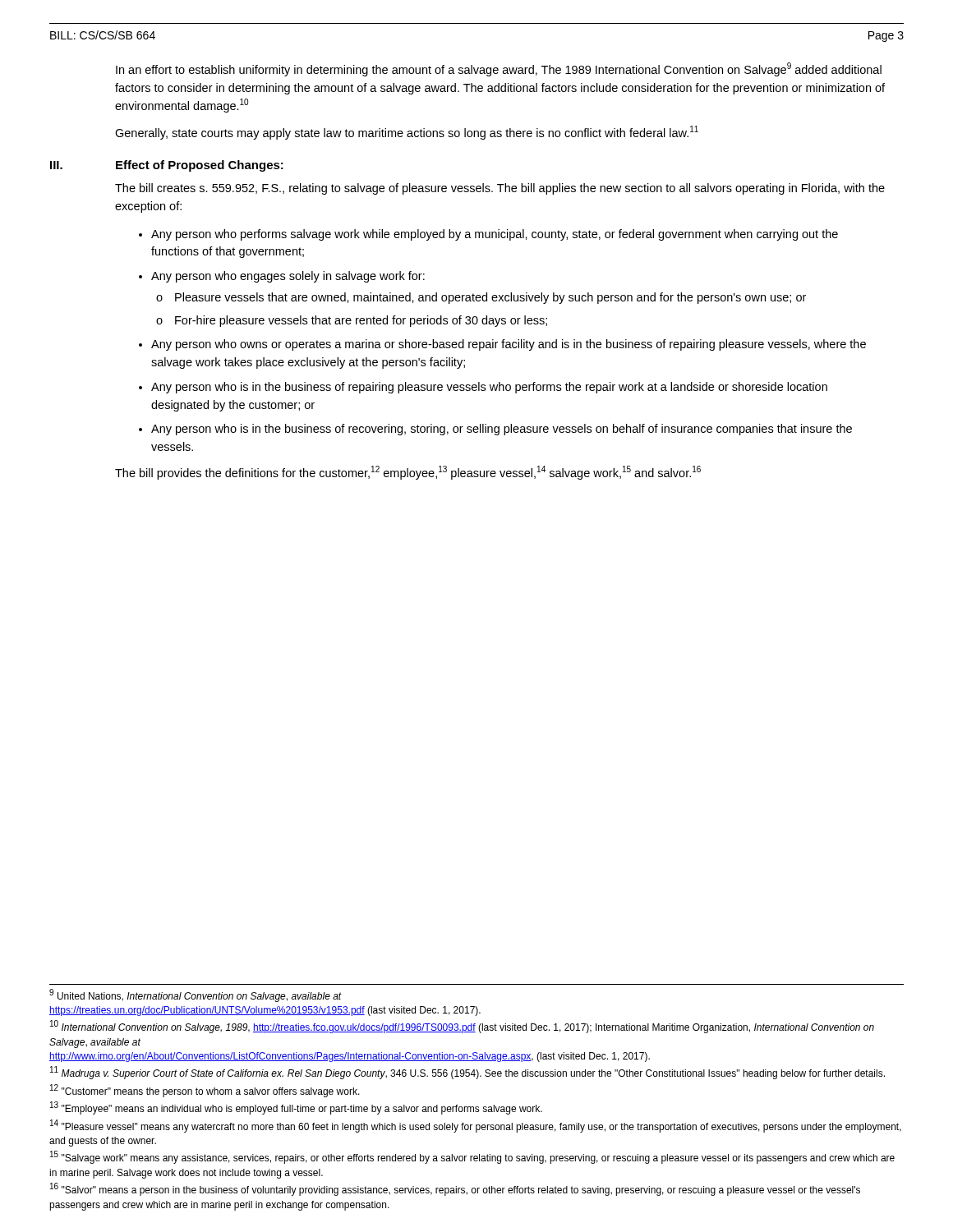953x1232 pixels.
Task: Select the footnote that says "16 "Salvor" means a person in the"
Action: (455, 1197)
